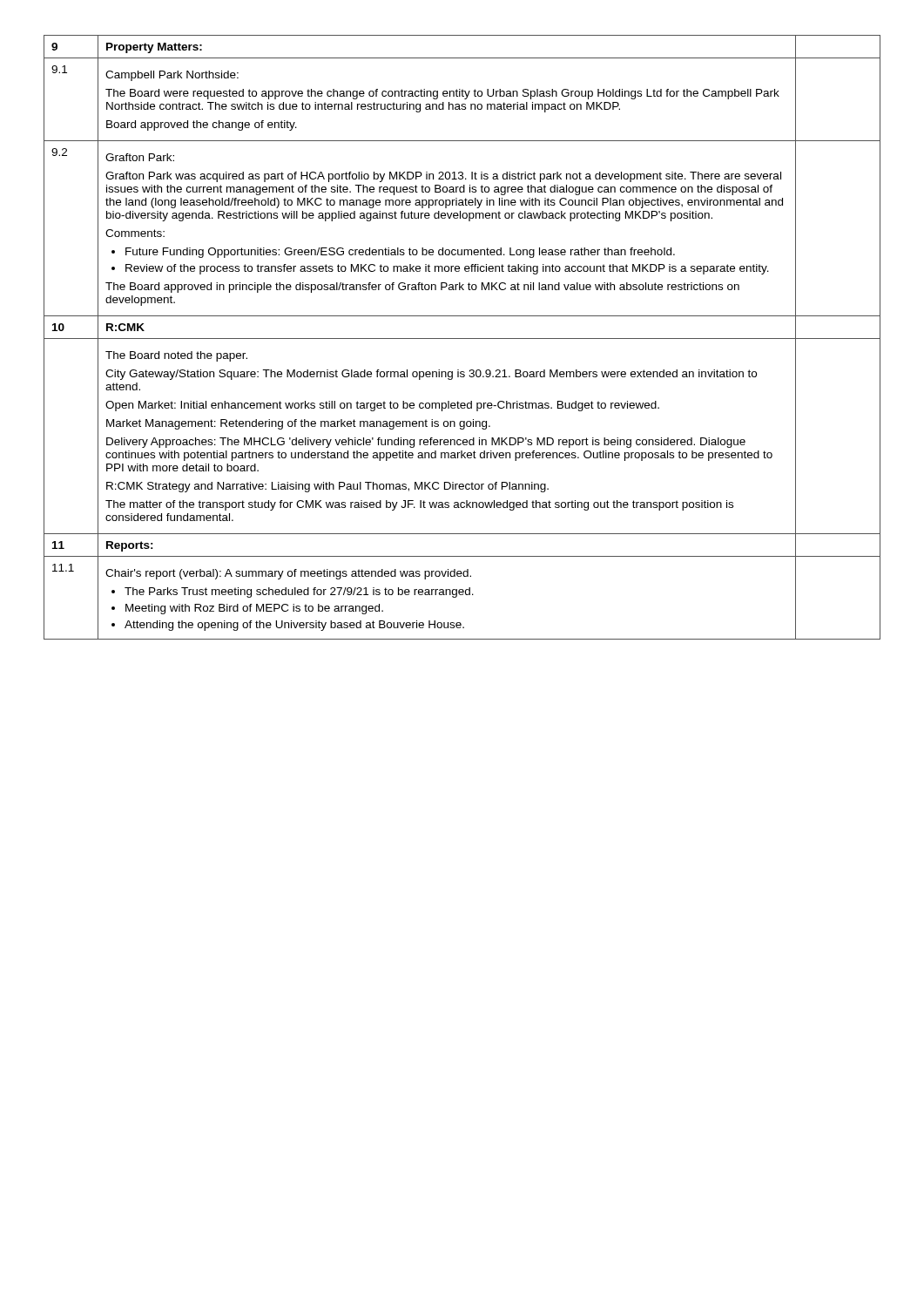The width and height of the screenshot is (924, 1307).
Task: Locate the table with the text "Campbell Park Northside: The"
Action: [x=462, y=337]
